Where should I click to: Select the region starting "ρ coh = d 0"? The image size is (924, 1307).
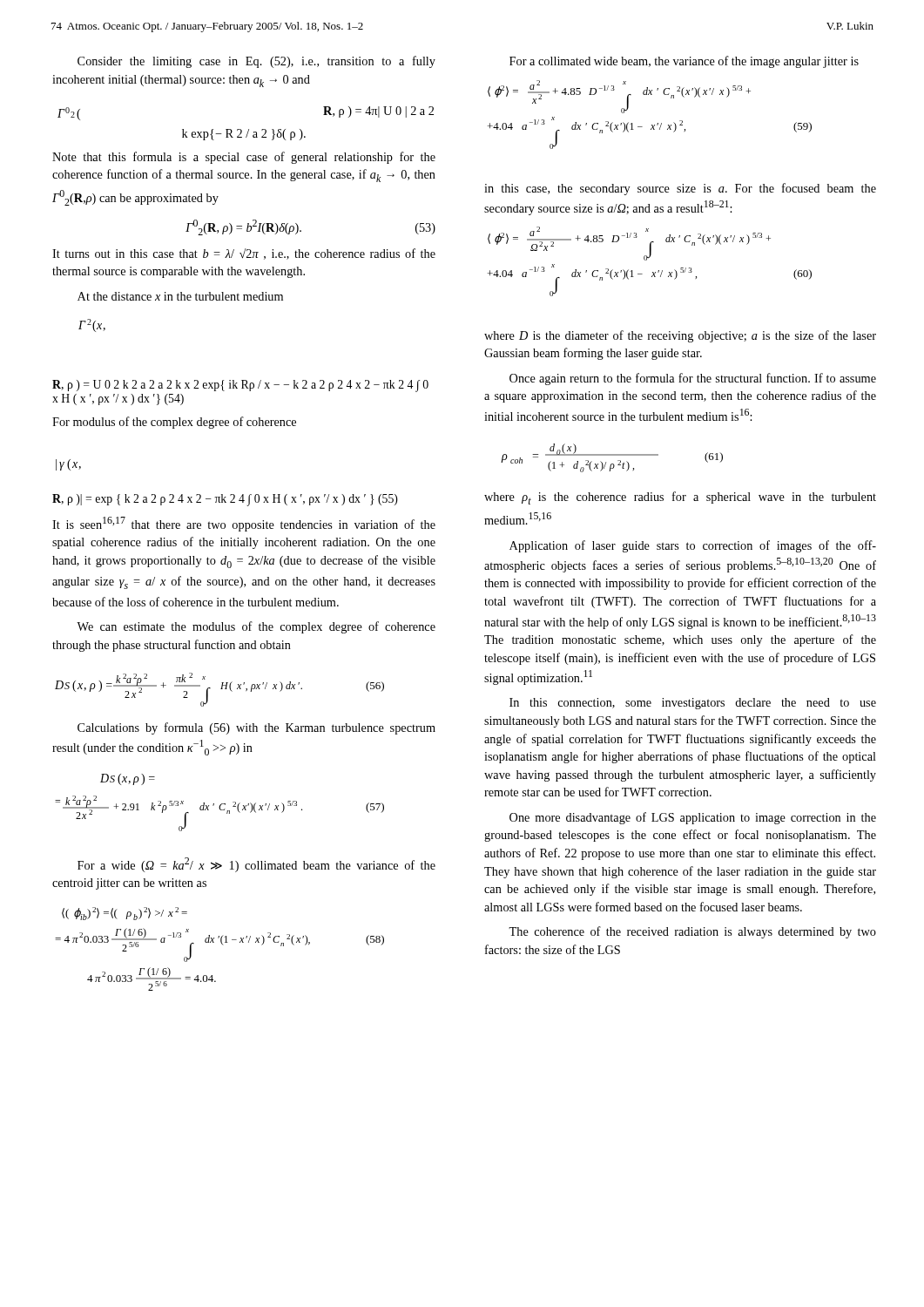(x=637, y=455)
